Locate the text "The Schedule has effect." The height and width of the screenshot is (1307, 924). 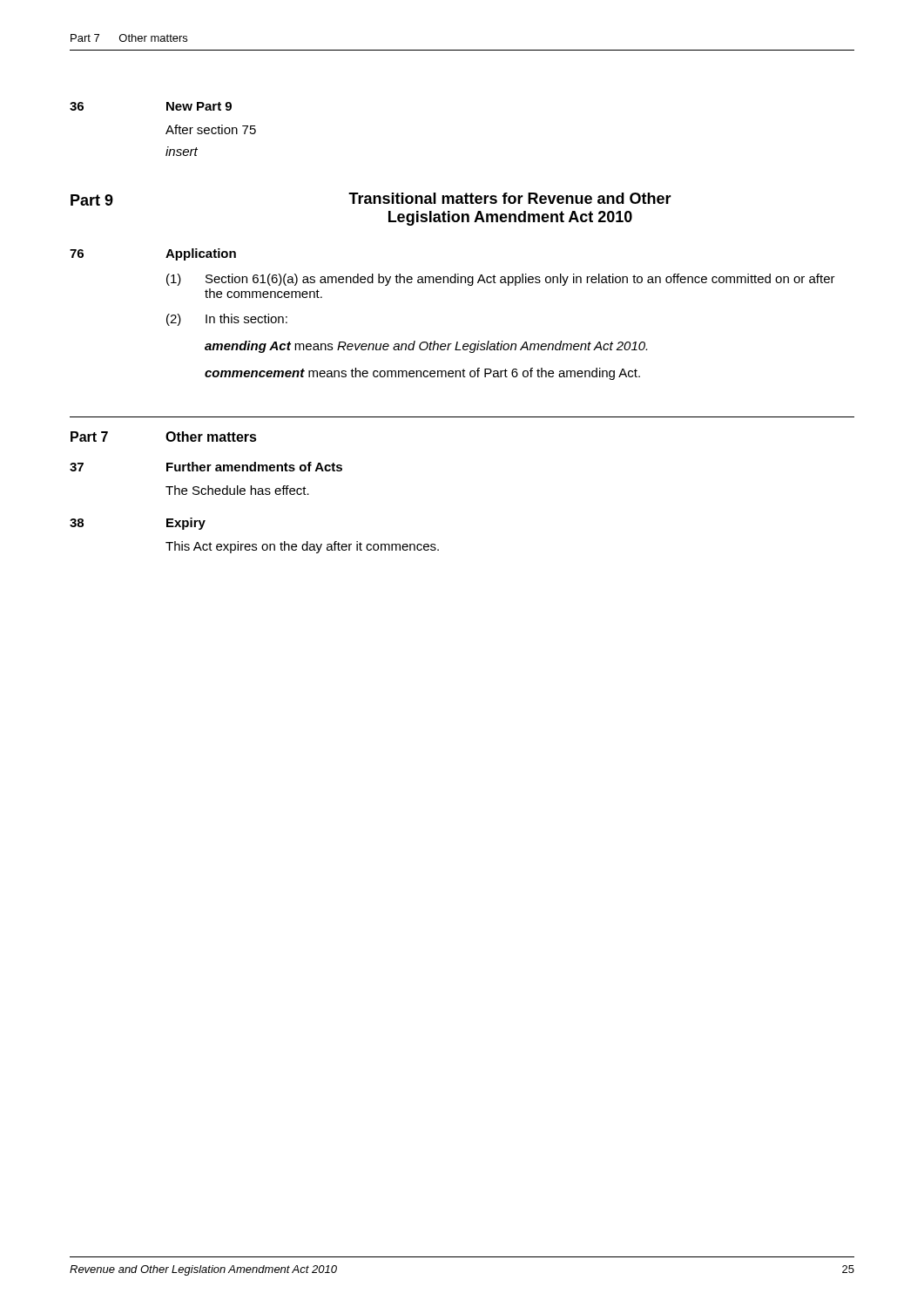point(238,490)
